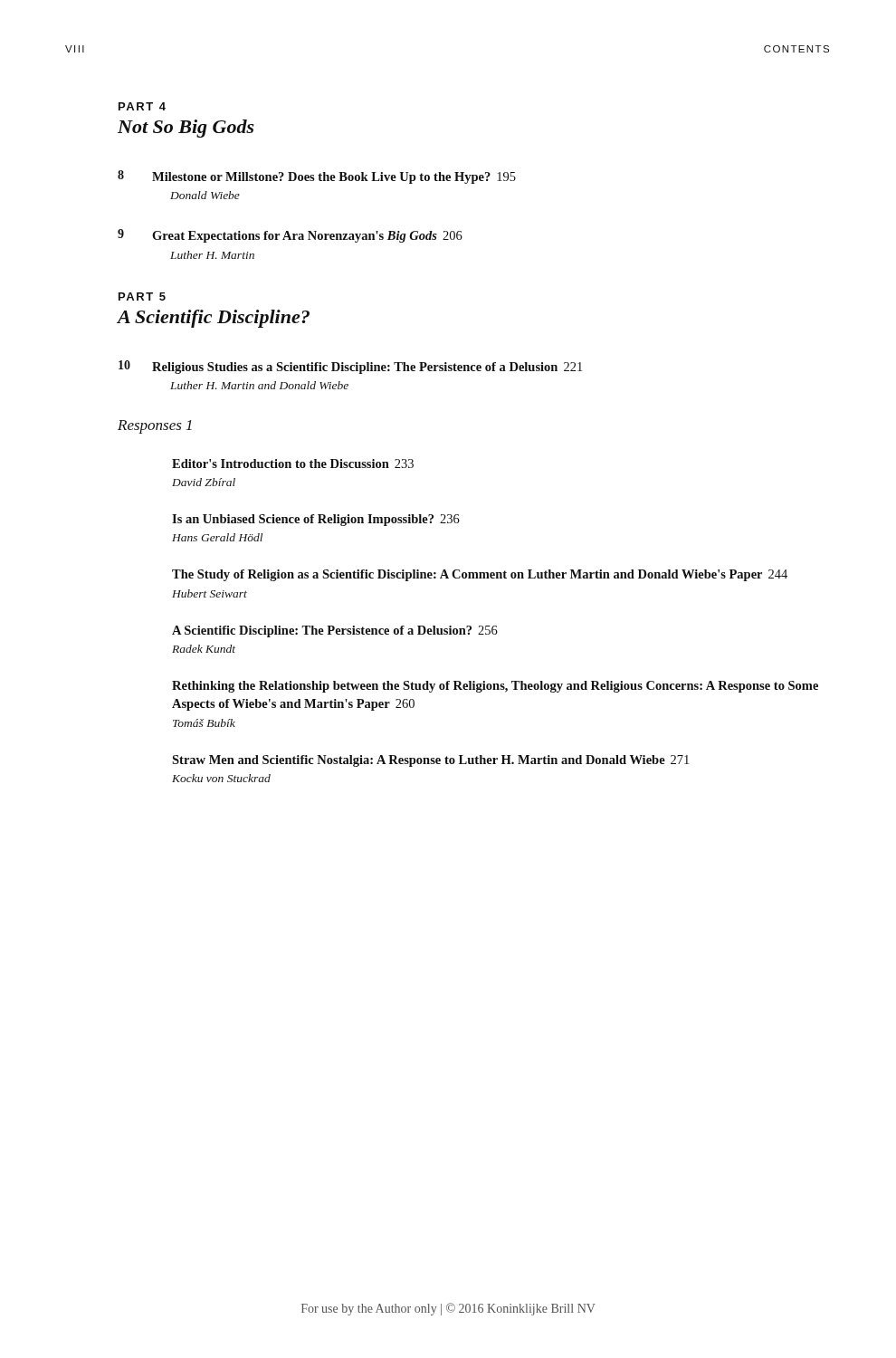Click on the region starting "9 Great Expectations for Ara Norenzayan's Big Gods206"
The image size is (896, 1358).
(x=471, y=244)
